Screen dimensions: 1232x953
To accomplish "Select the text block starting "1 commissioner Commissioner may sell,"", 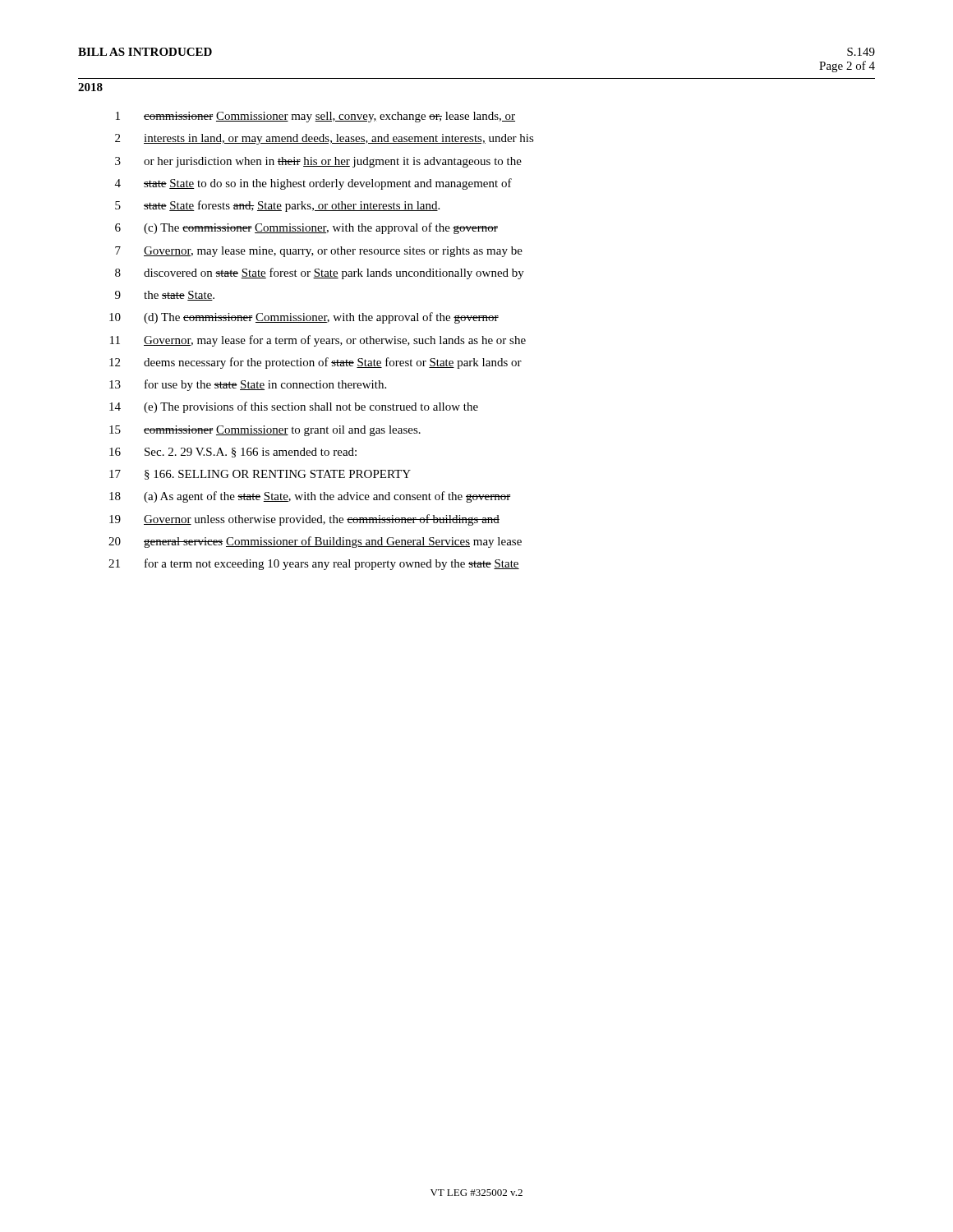I will click(x=476, y=116).
